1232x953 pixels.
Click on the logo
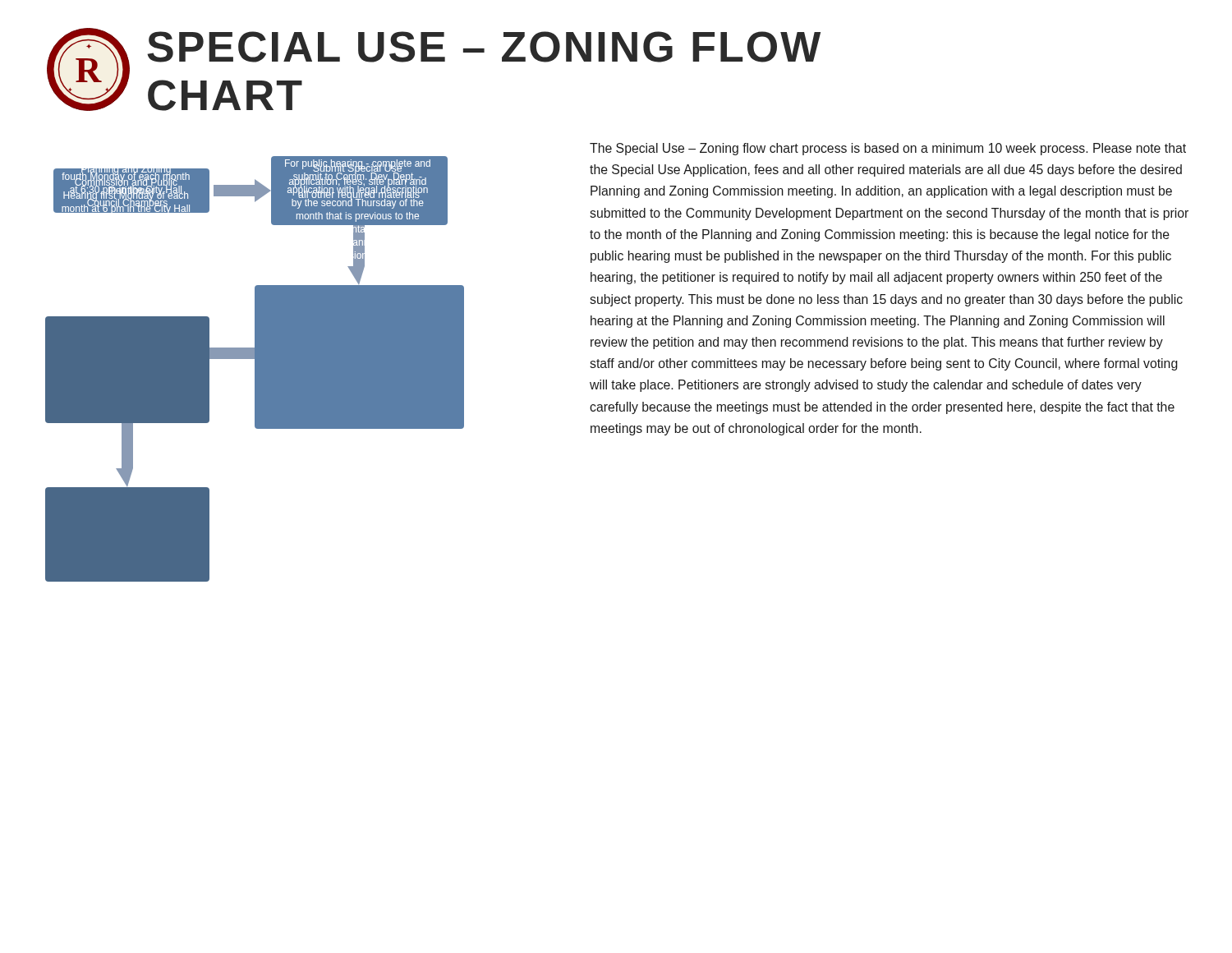[x=88, y=71]
